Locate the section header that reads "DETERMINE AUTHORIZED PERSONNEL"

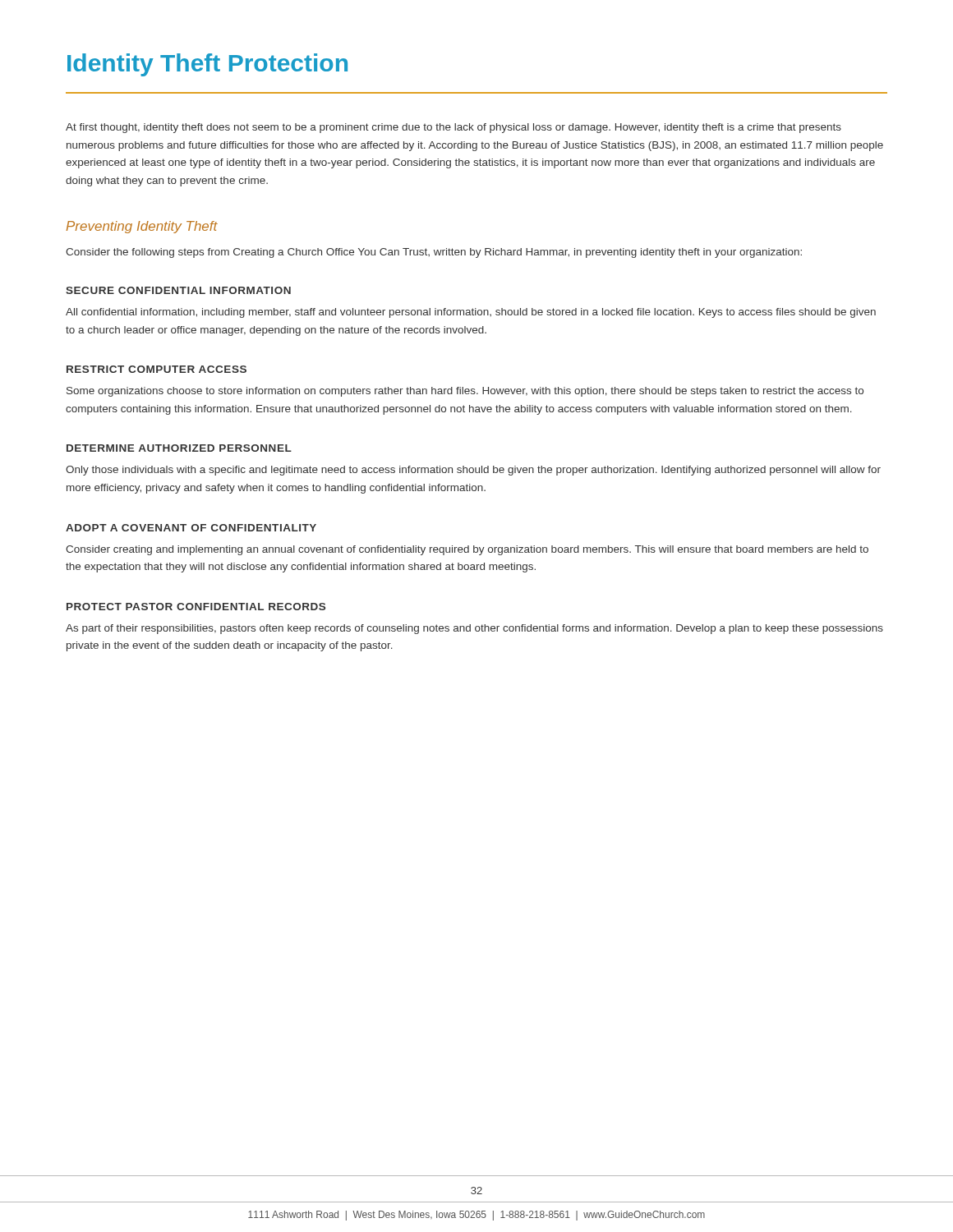[x=179, y=448]
